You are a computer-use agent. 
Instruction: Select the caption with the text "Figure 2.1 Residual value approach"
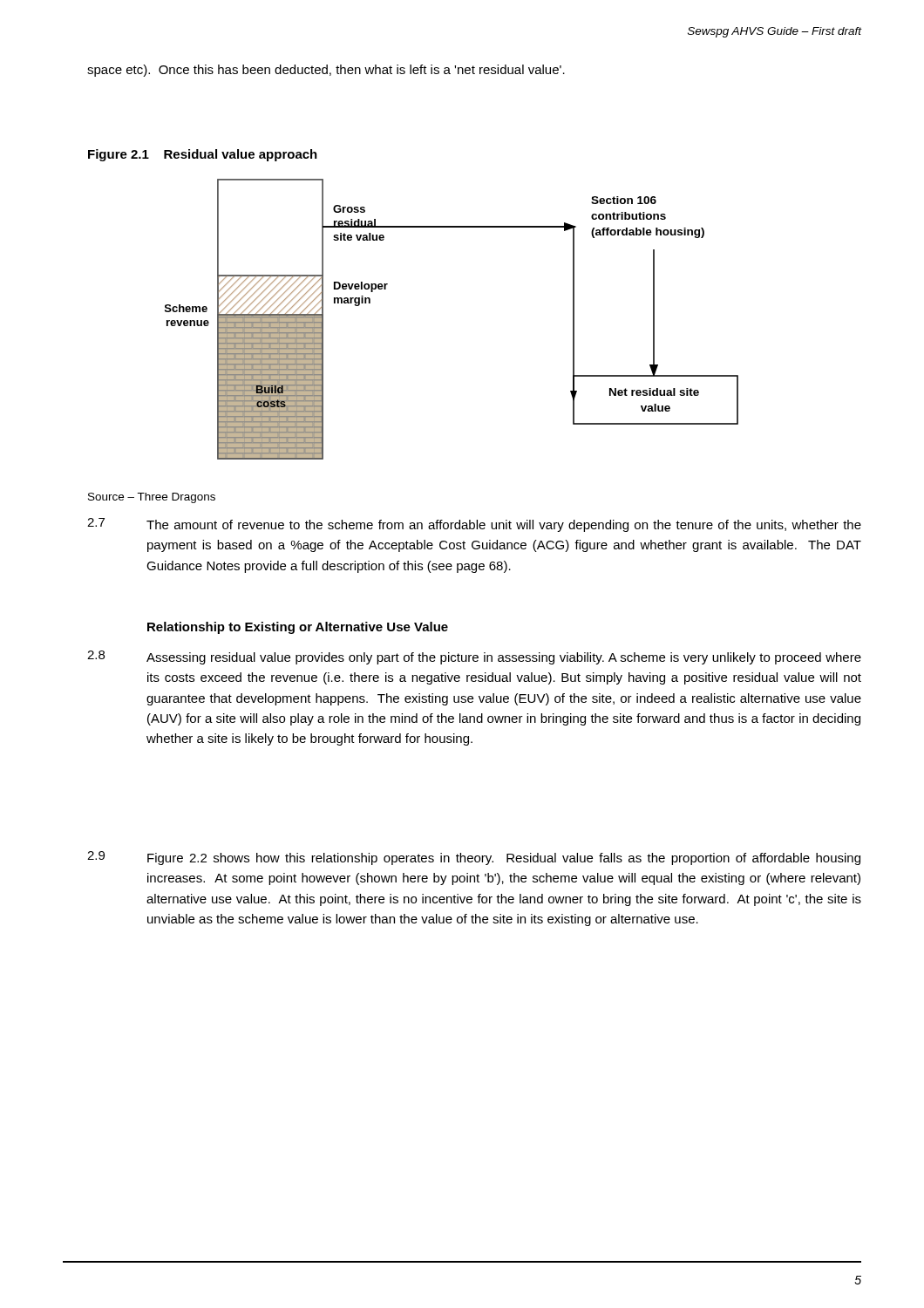202,154
